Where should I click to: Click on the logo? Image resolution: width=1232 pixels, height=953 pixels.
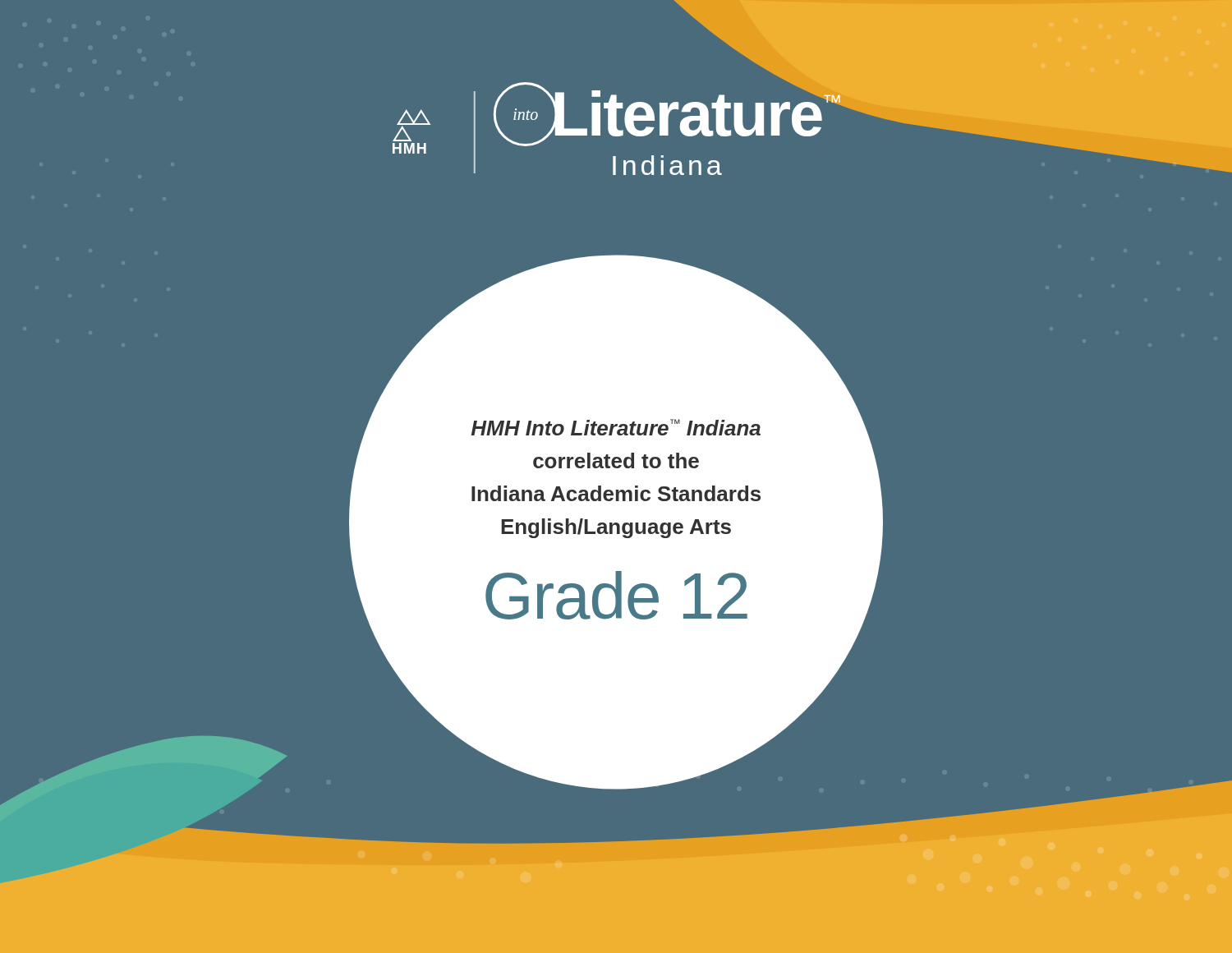click(x=616, y=132)
